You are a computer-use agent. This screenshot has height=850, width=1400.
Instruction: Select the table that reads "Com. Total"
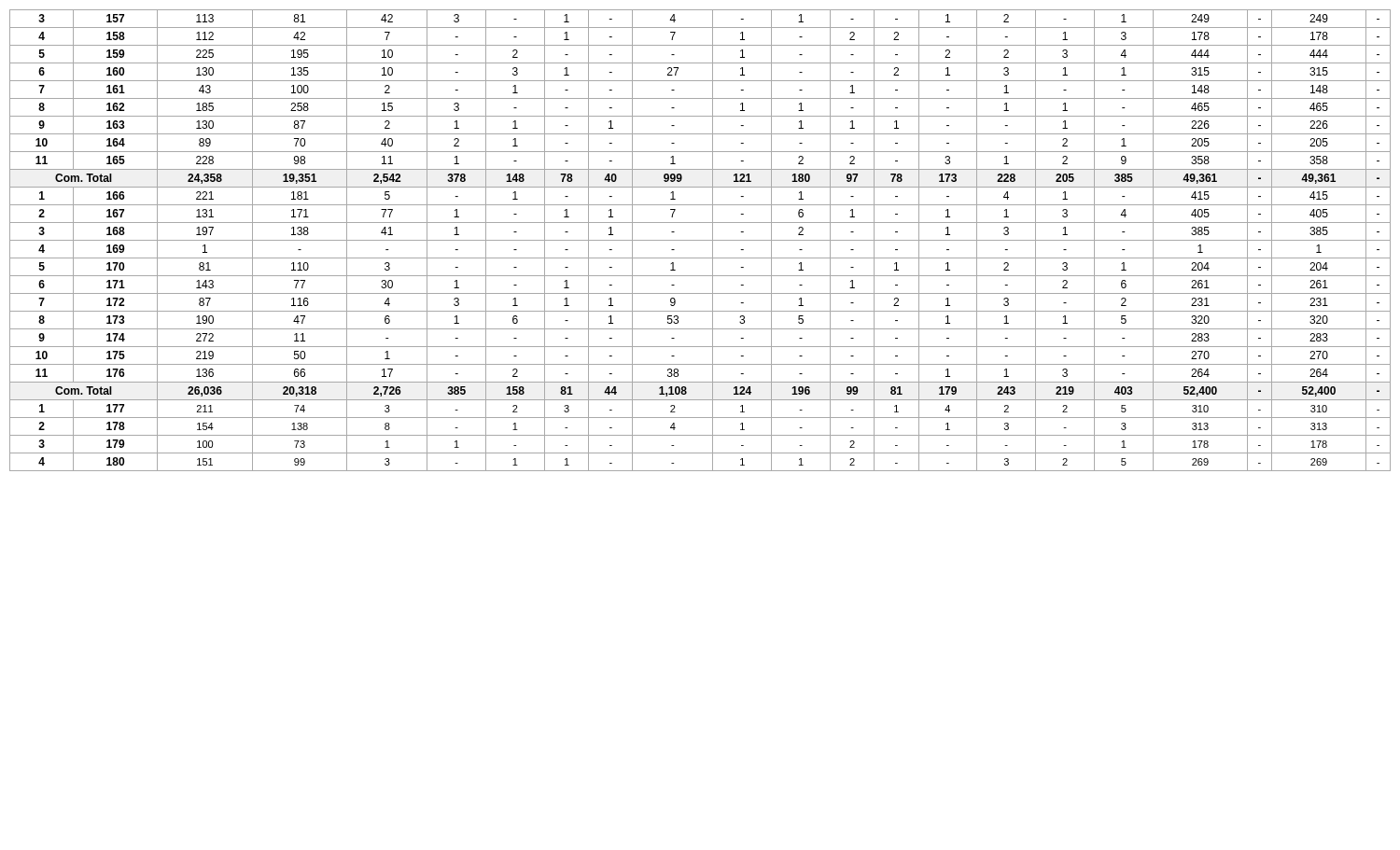click(700, 240)
